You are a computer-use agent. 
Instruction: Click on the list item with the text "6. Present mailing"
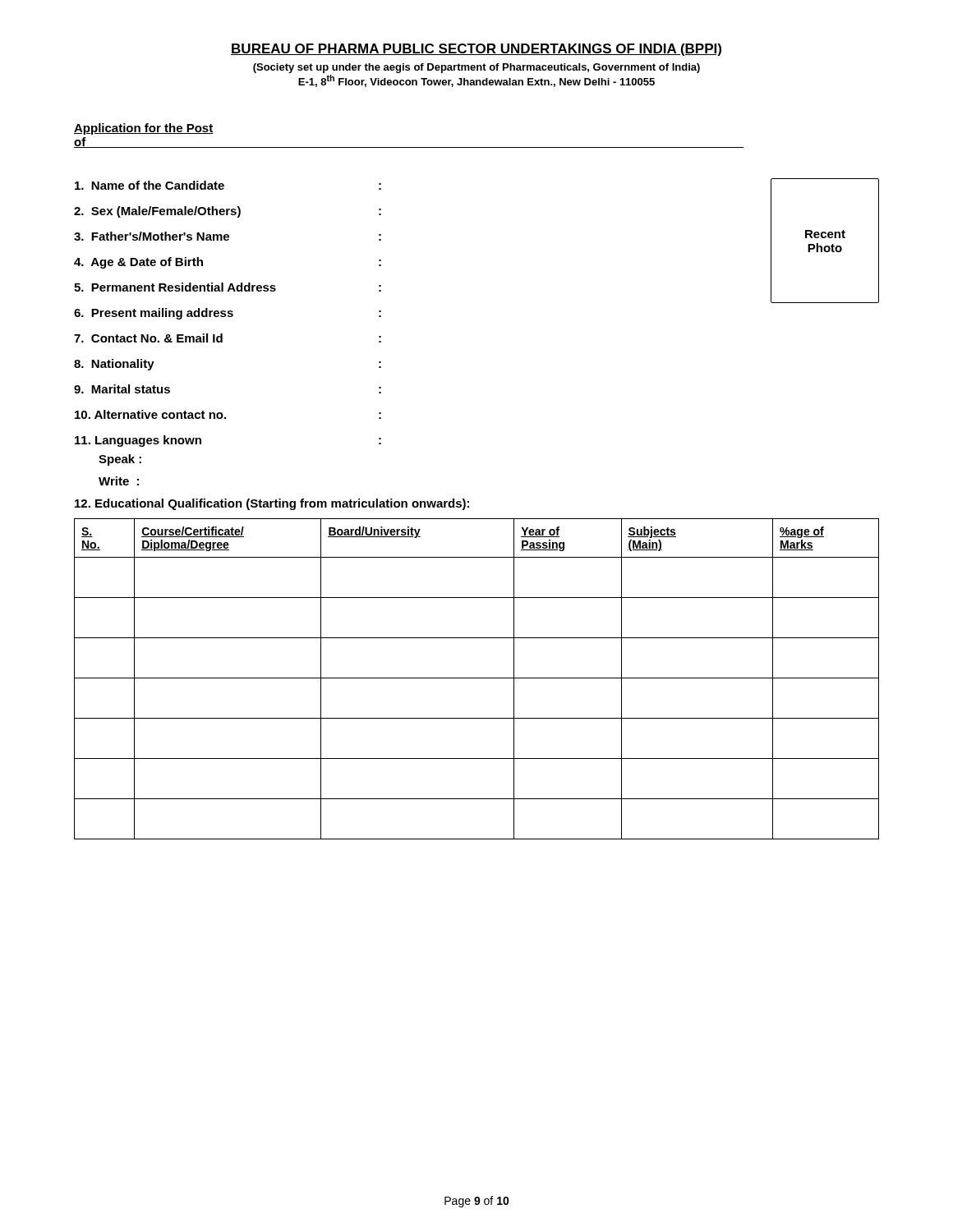(x=228, y=313)
